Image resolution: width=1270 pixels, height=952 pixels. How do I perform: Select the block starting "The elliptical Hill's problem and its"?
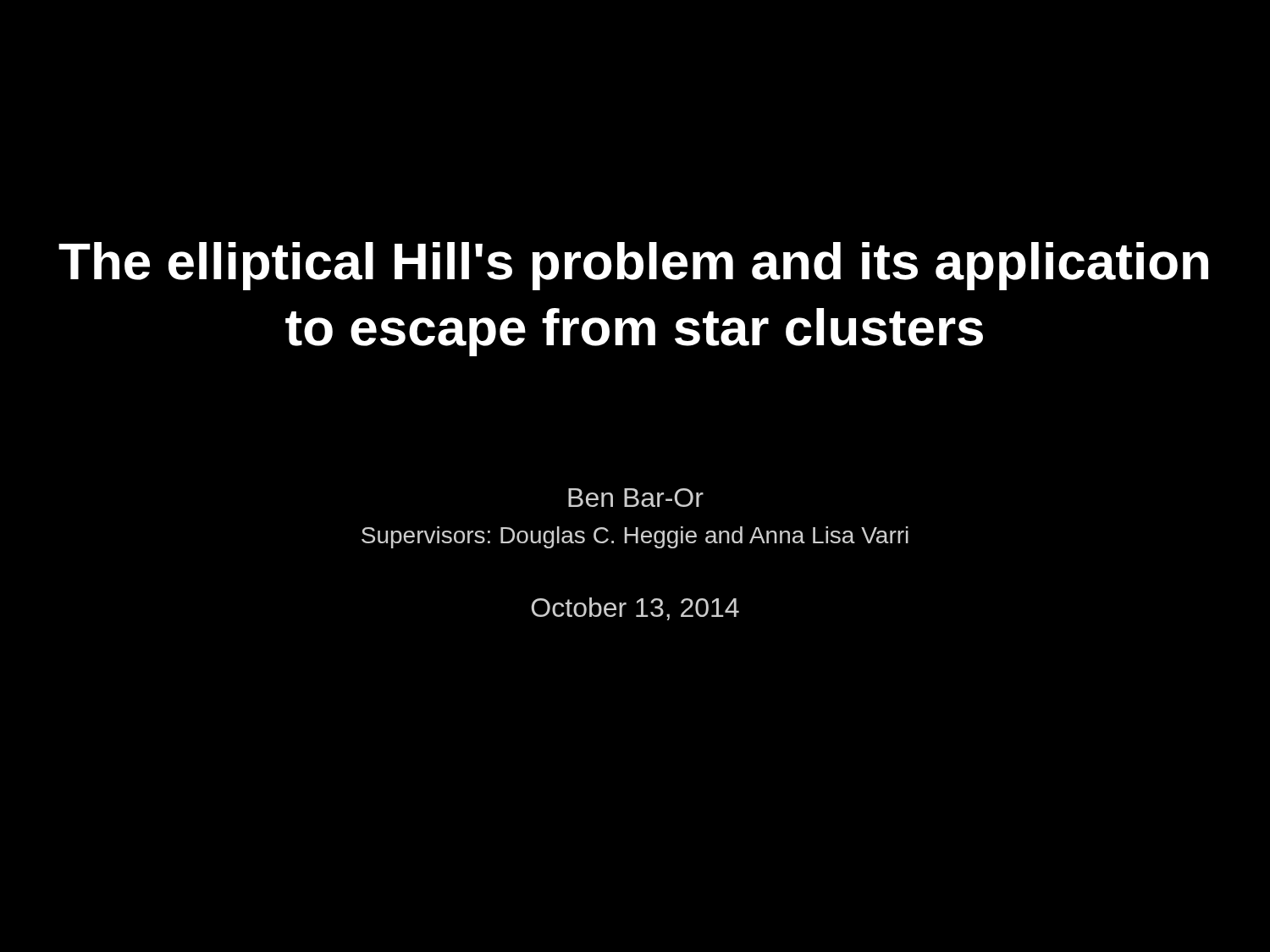(635, 294)
